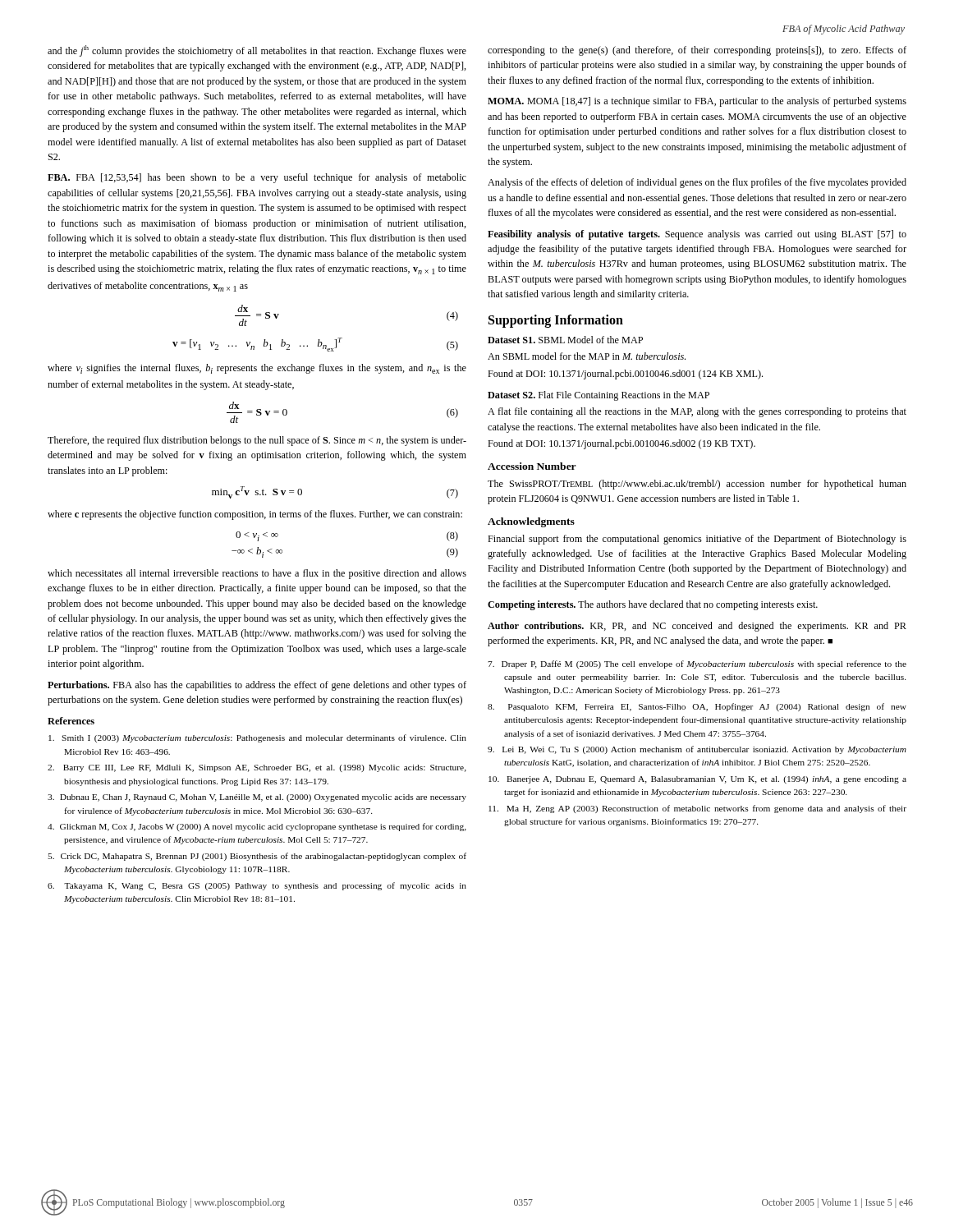Locate the block of text that opens with "Dataset S1. SBML Model of the"

[x=565, y=340]
